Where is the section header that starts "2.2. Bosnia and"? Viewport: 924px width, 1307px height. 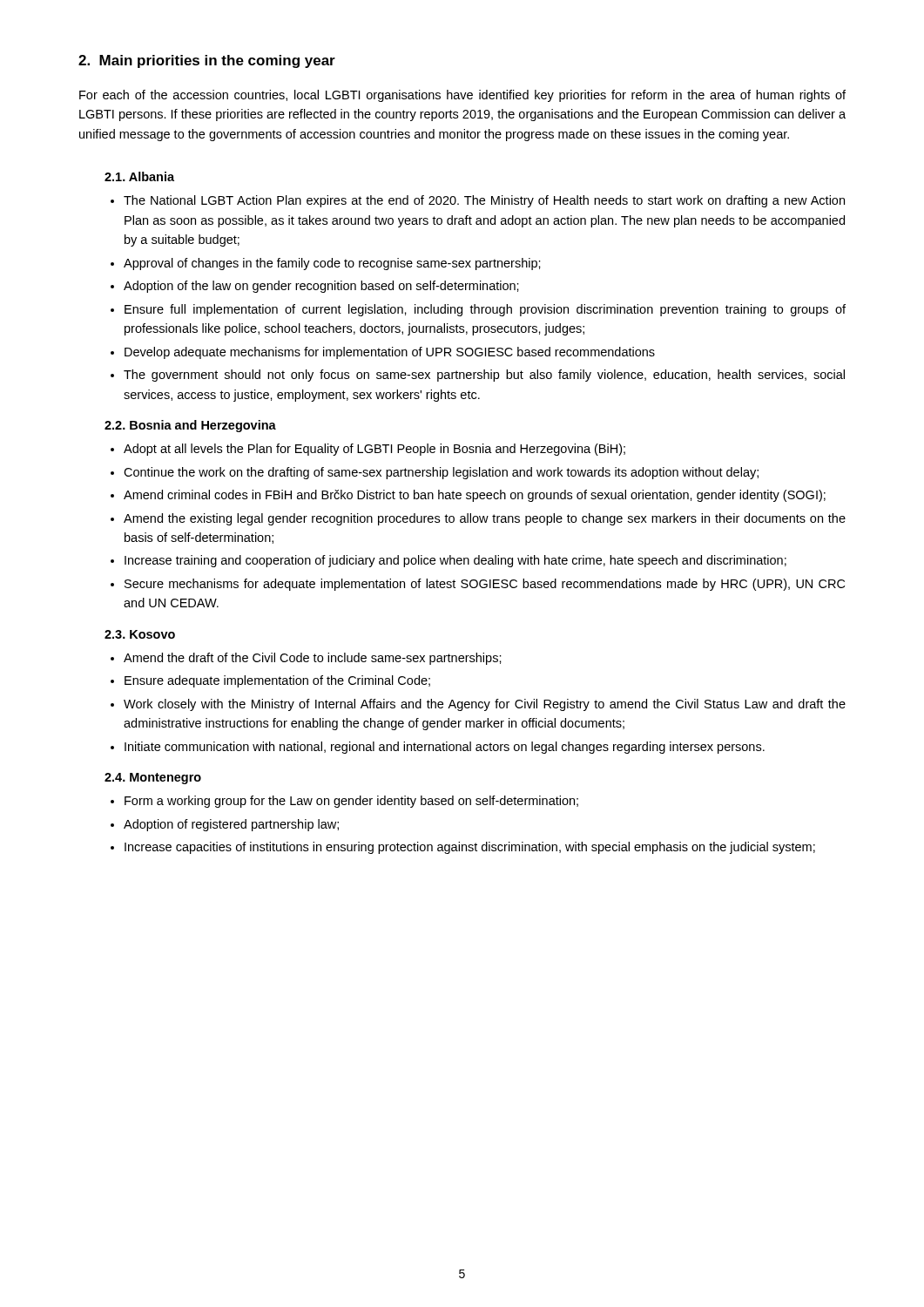(x=190, y=426)
